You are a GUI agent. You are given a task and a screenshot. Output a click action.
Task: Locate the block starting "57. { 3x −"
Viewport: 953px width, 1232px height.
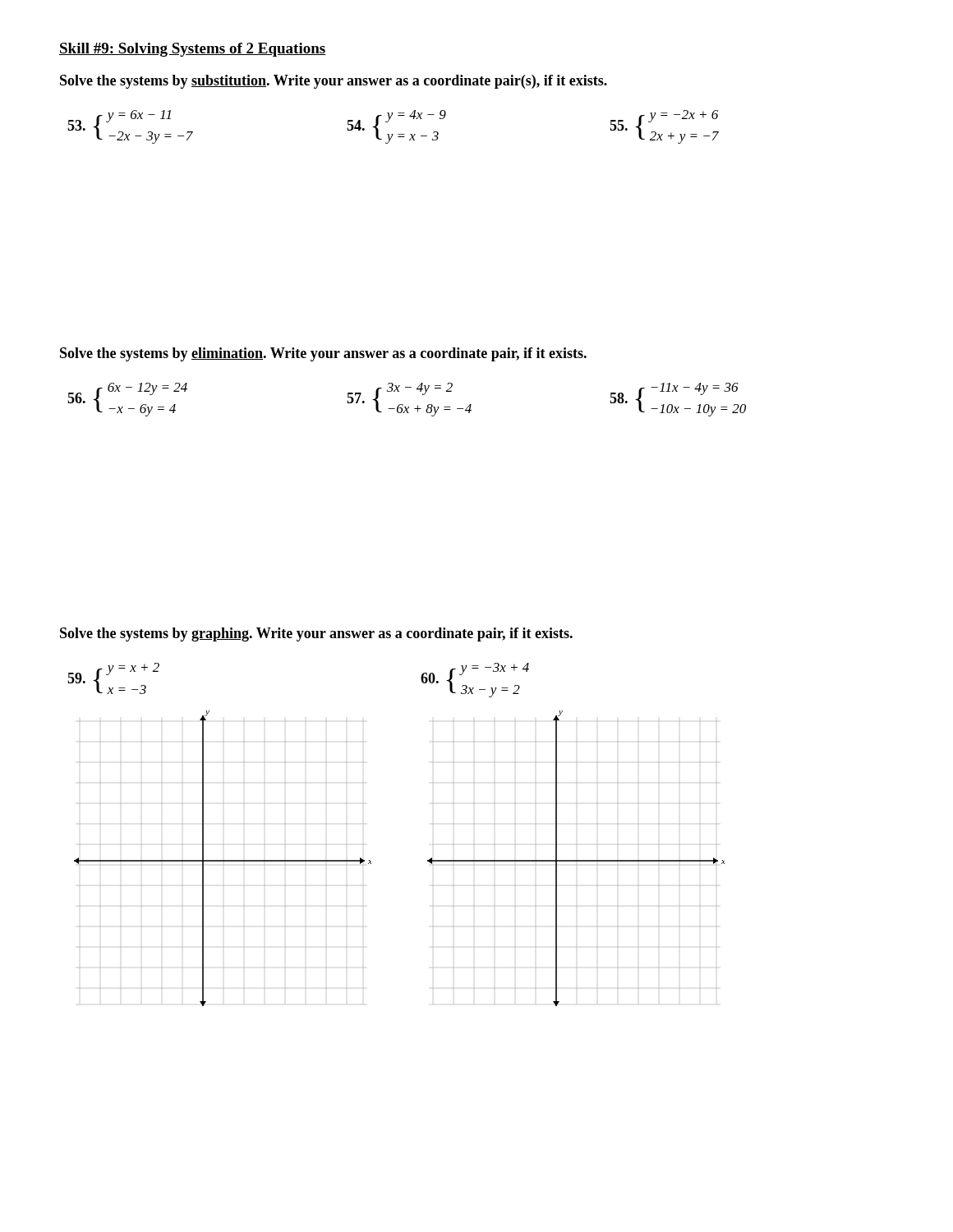tap(409, 398)
